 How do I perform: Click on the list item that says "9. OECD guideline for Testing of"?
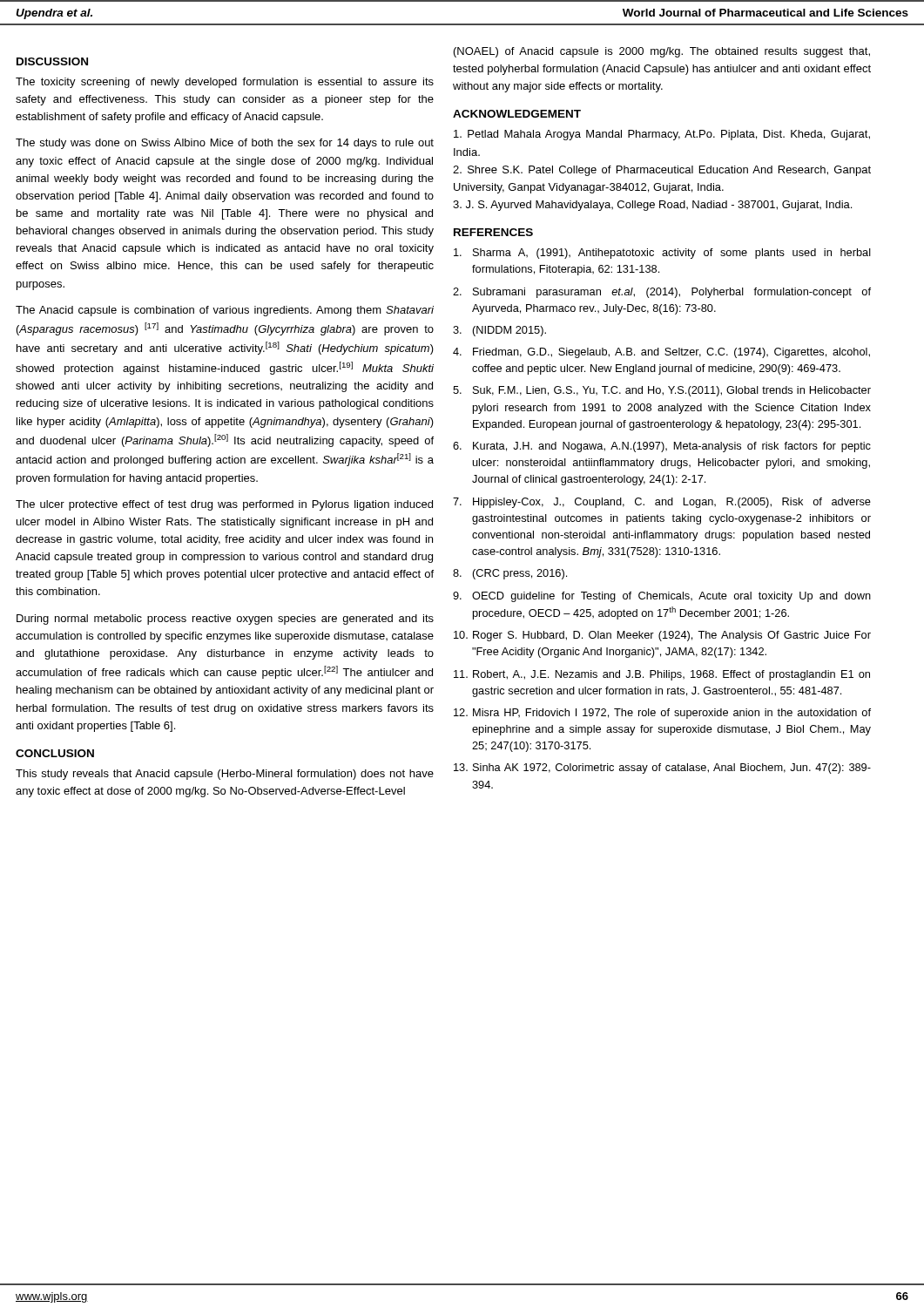(662, 604)
